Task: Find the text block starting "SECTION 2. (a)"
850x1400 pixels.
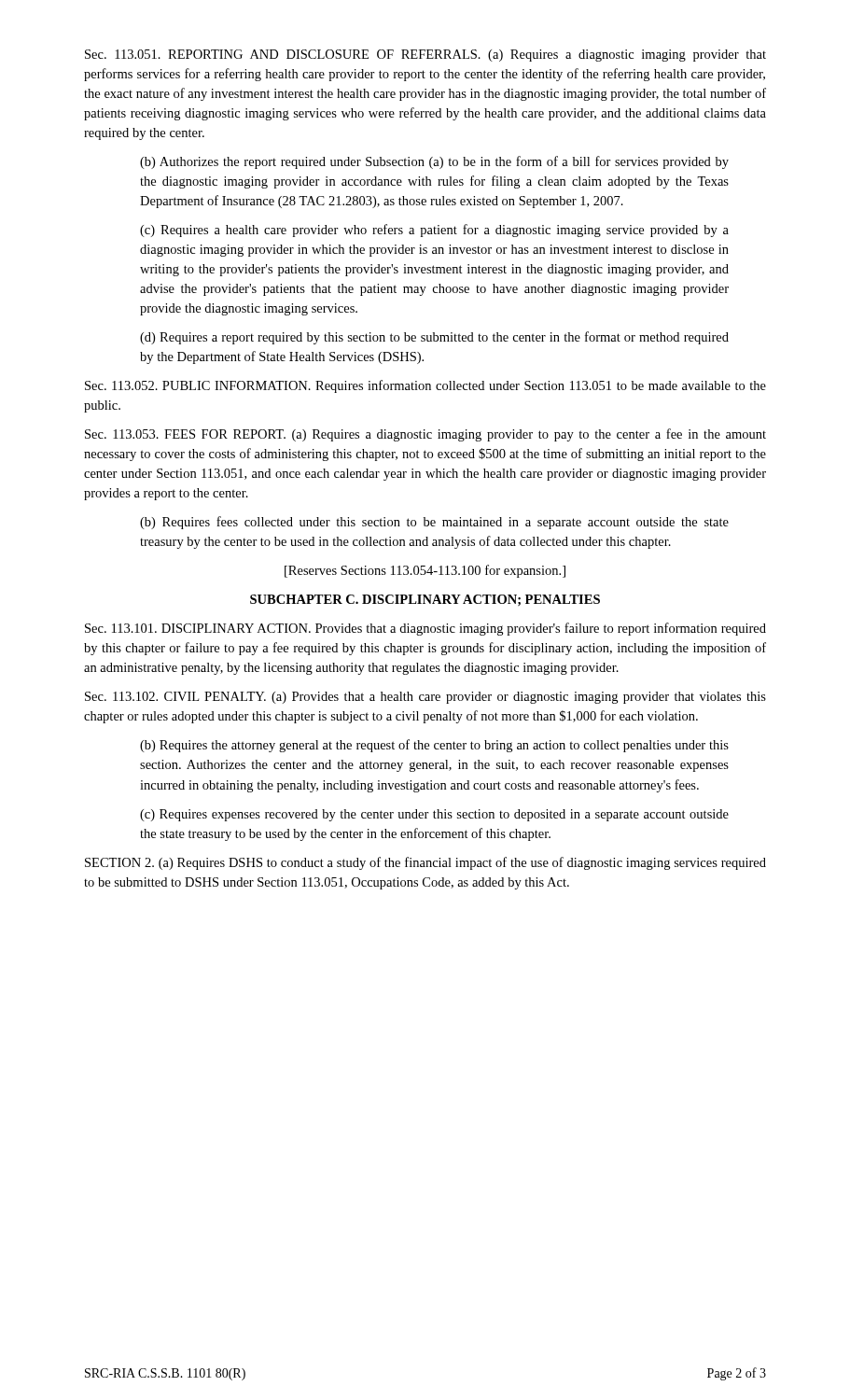Action: pos(425,872)
